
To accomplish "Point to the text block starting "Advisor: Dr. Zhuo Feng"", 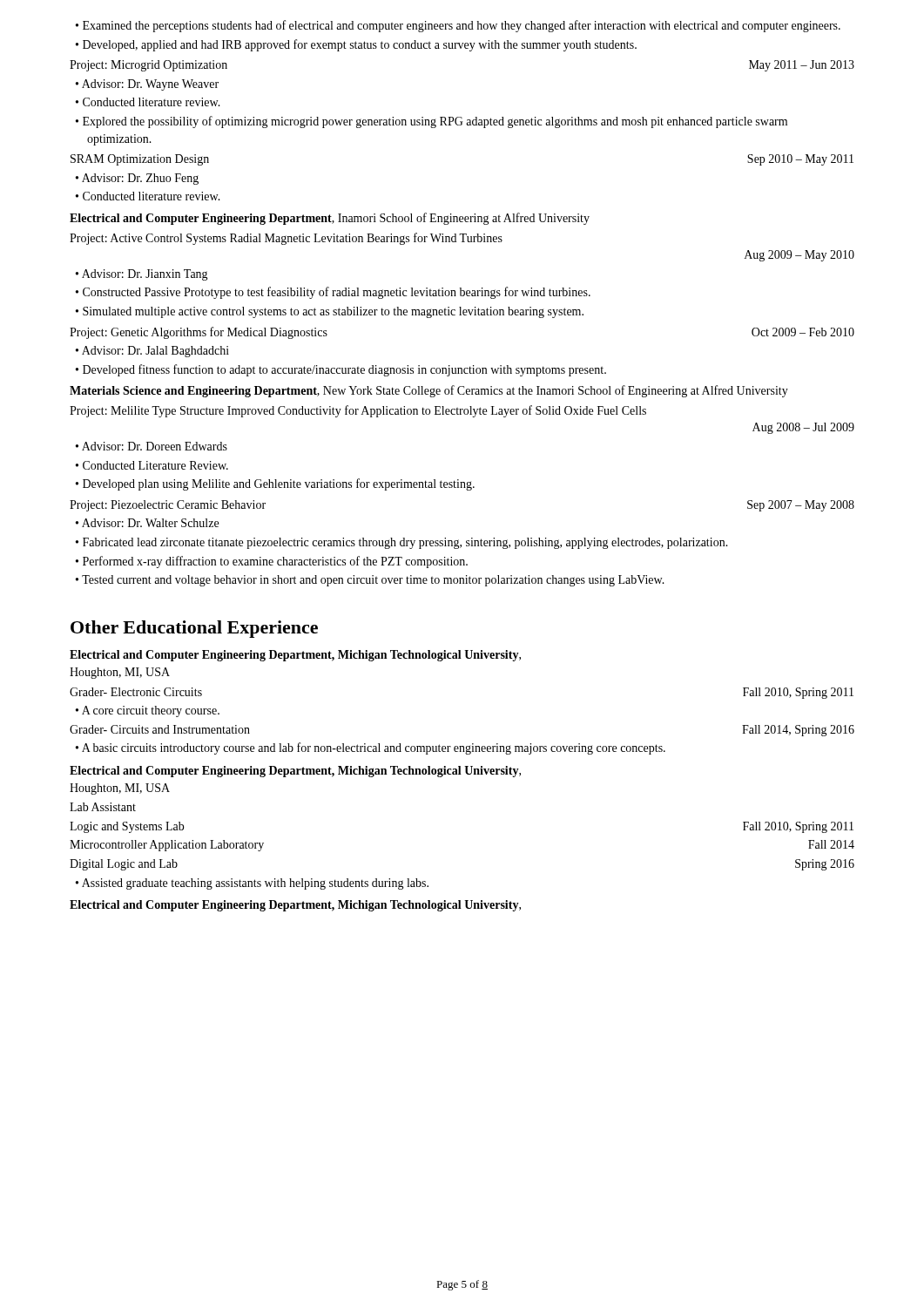I will 140,178.
